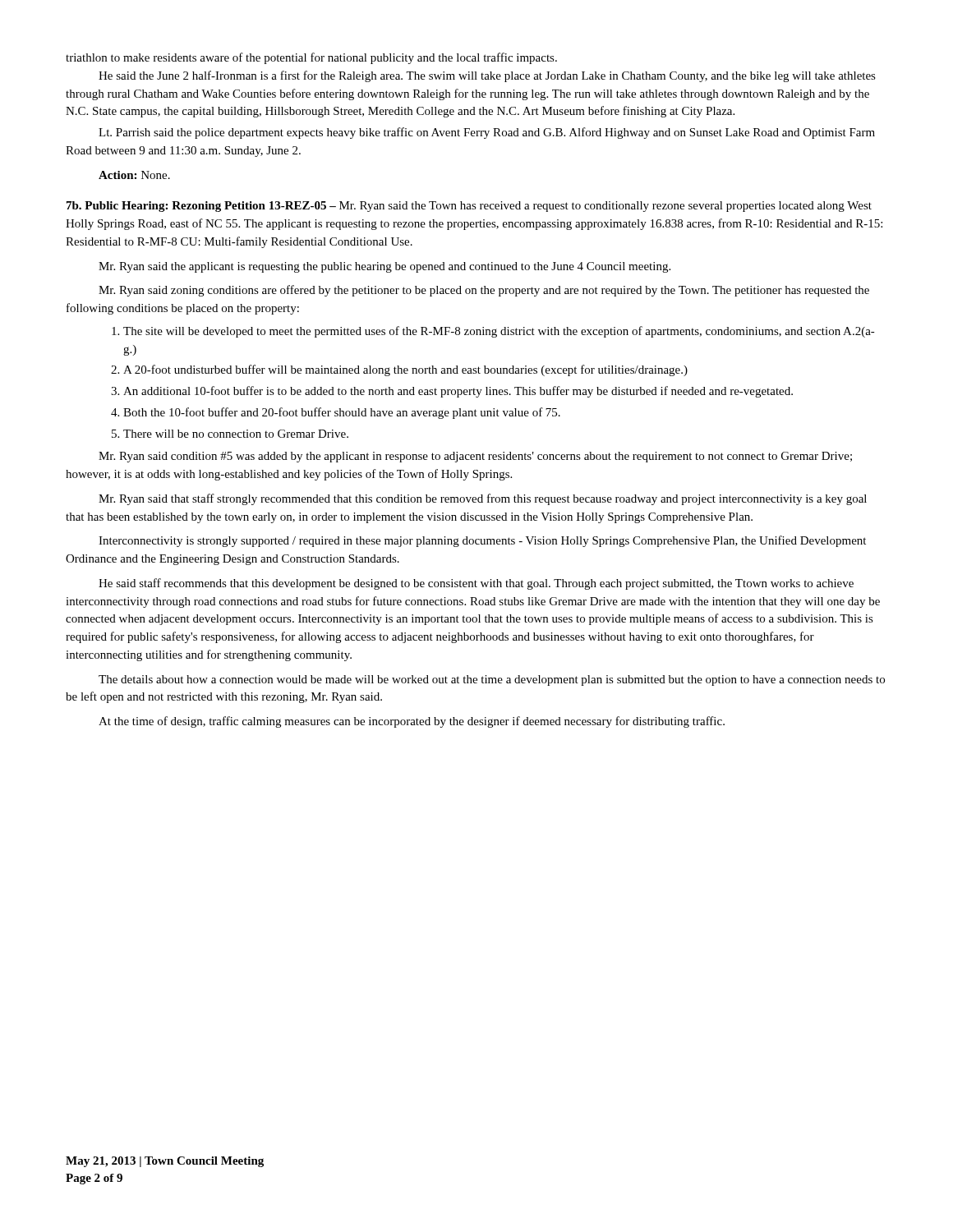This screenshot has height=1232, width=953.
Task: Select the text block that says "7b. Public Hearing: Rezoning"
Action: point(475,223)
